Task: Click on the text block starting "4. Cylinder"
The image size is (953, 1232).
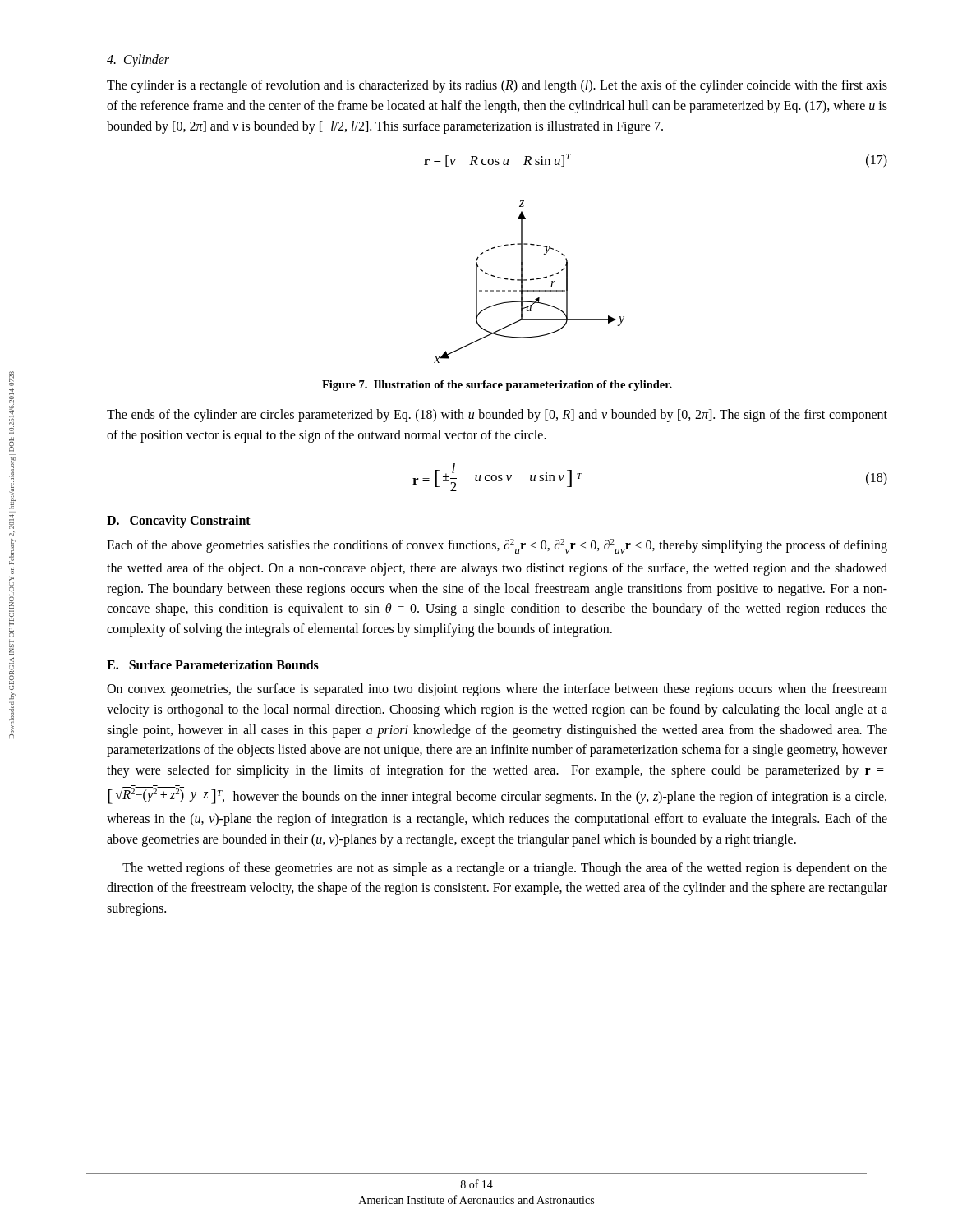Action: [138, 60]
